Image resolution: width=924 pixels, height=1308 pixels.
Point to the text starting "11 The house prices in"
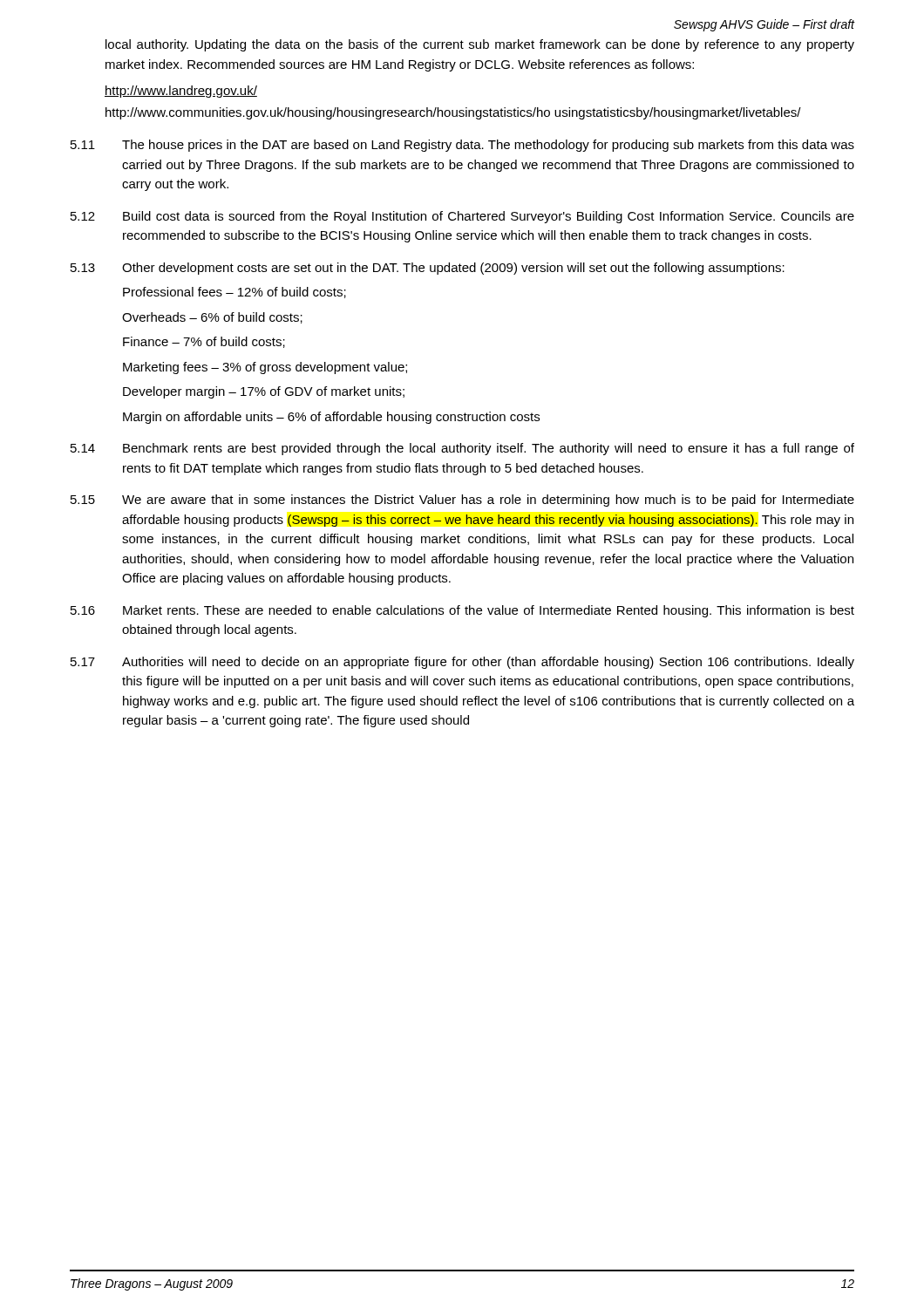(x=462, y=165)
